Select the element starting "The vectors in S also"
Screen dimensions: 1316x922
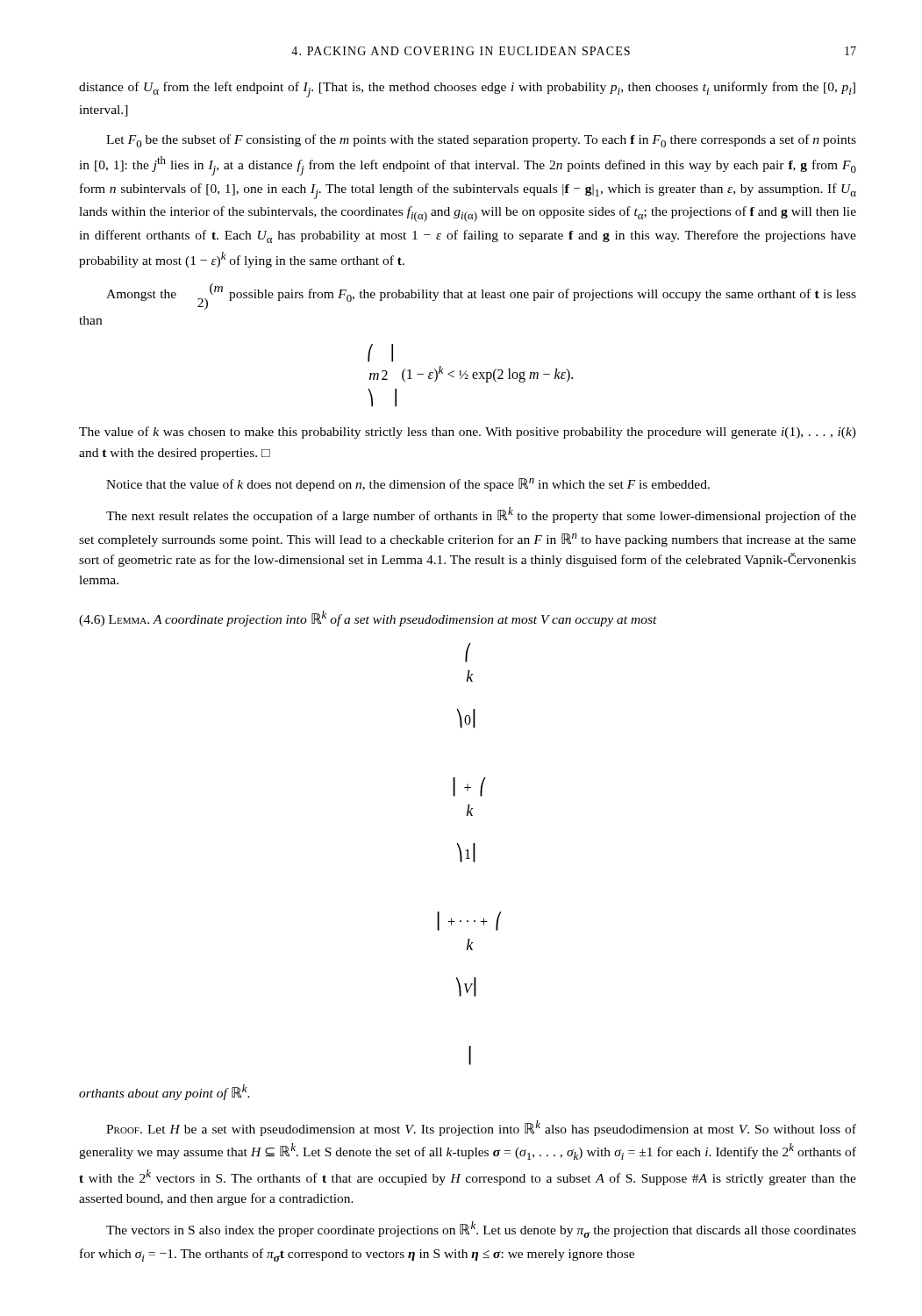tap(468, 1242)
